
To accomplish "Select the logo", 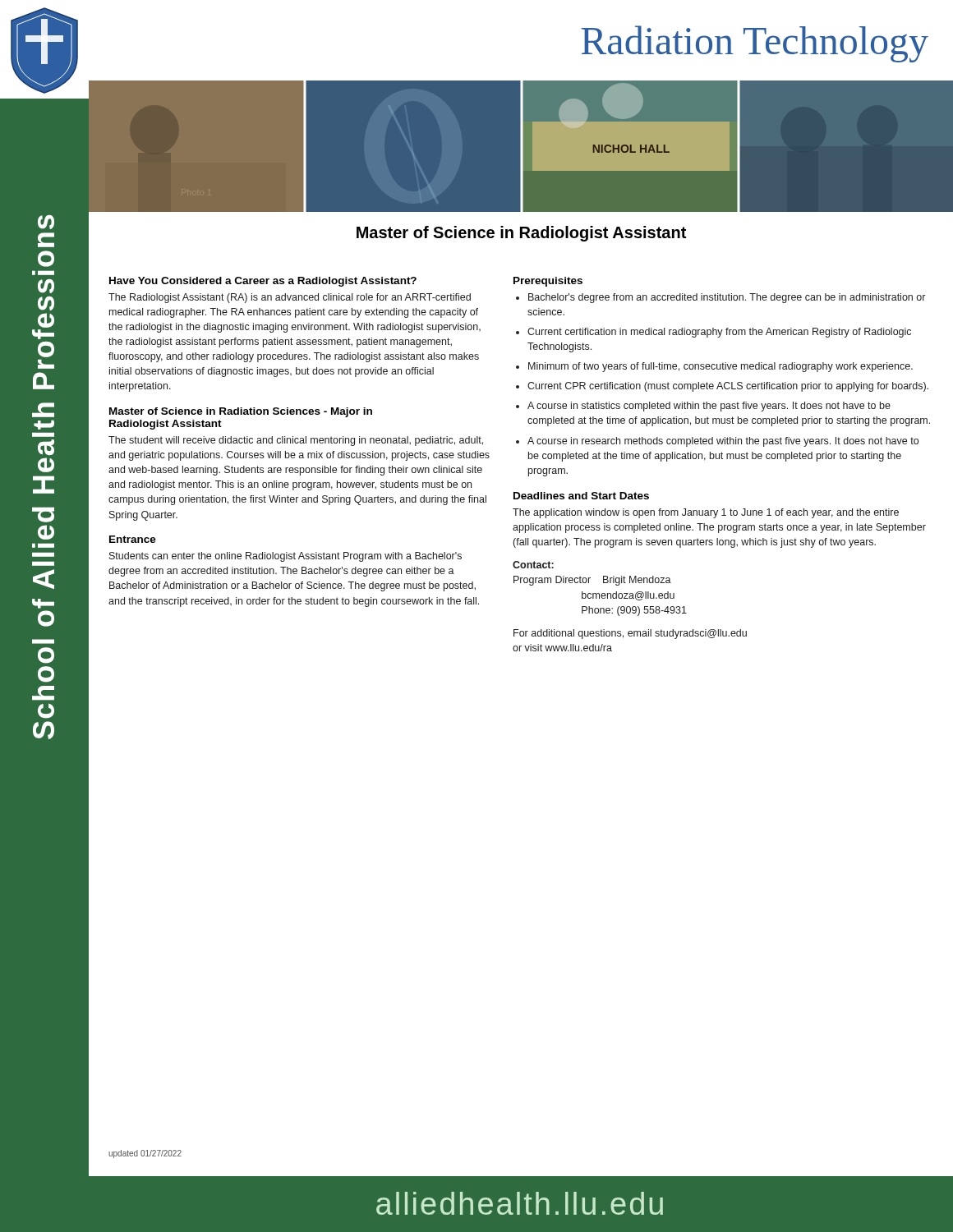I will (x=44, y=49).
